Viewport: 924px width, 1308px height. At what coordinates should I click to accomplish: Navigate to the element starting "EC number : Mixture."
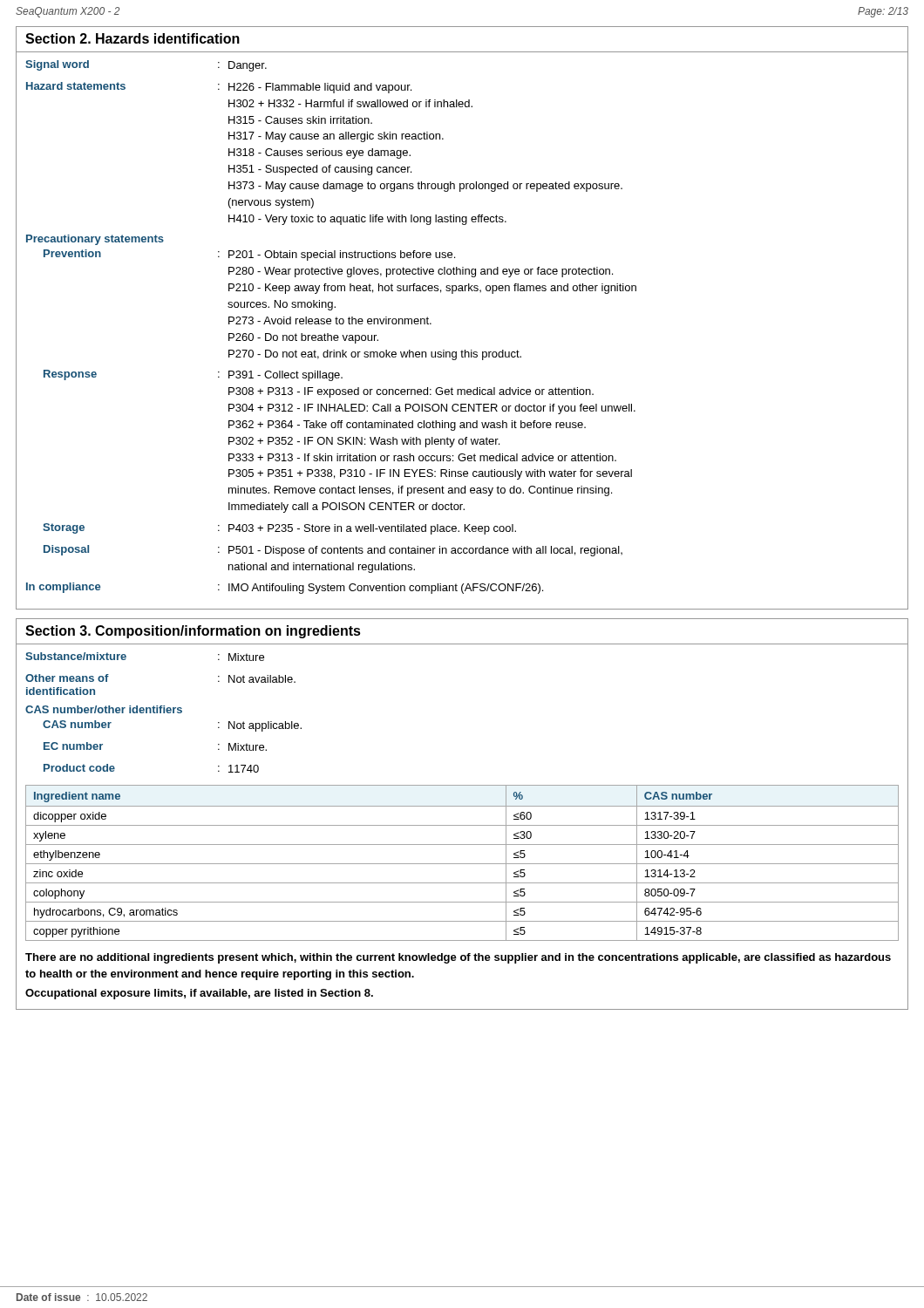tap(73, 748)
